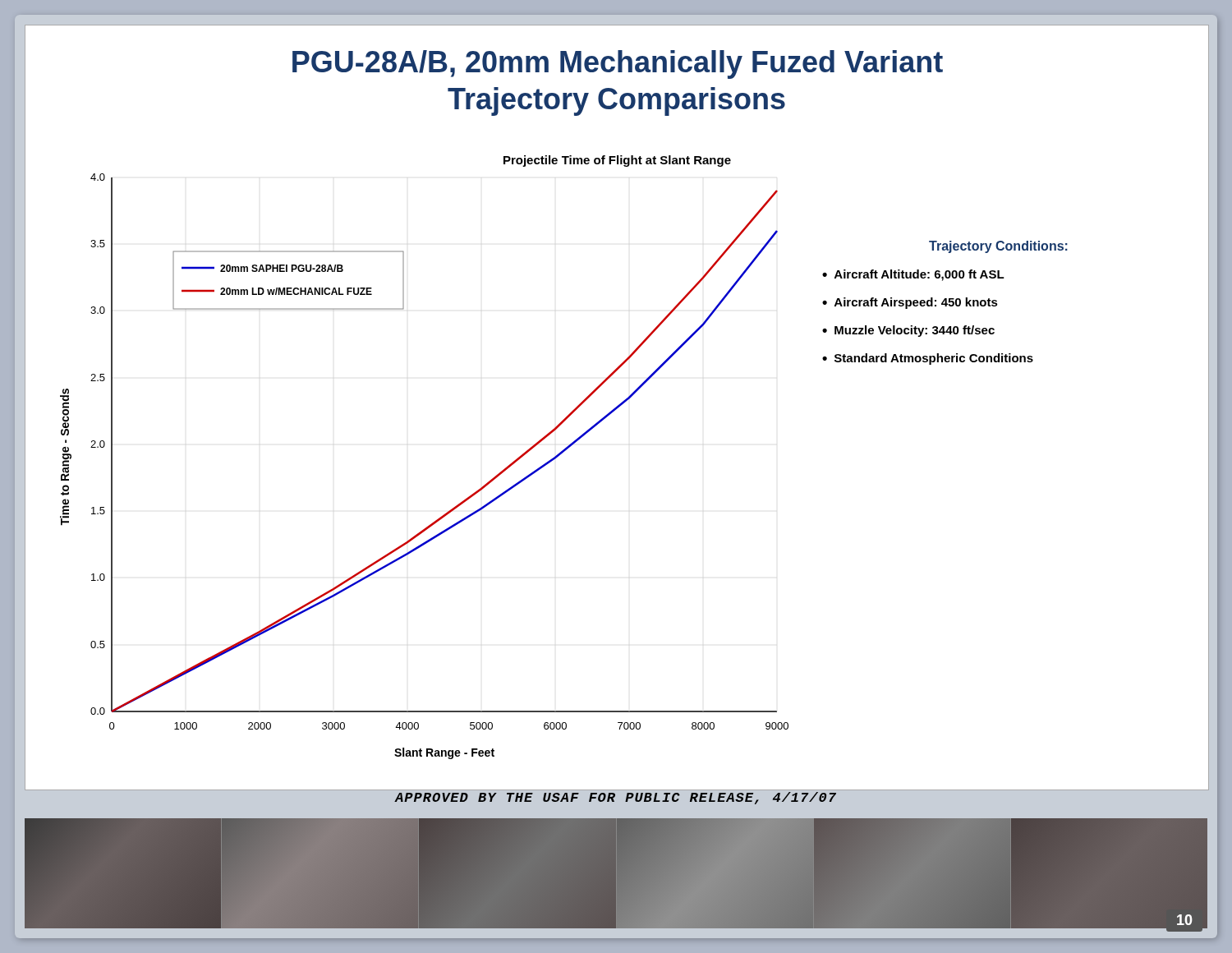
Task: Find the caption on this page that starts "Projectile Time of Flight at"
Action: click(x=617, y=160)
